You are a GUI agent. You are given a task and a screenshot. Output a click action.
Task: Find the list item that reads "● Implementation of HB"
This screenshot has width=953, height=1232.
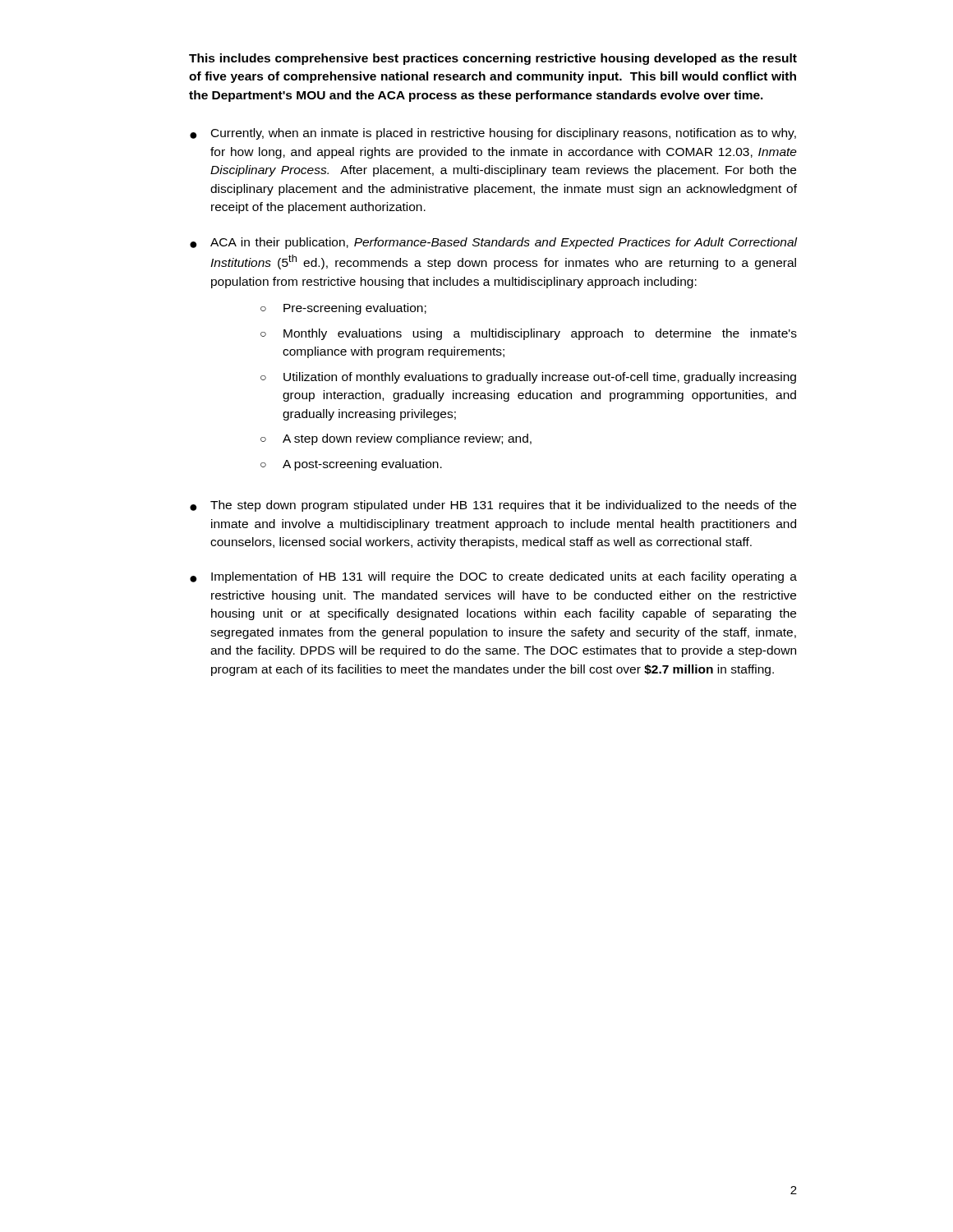tap(493, 623)
